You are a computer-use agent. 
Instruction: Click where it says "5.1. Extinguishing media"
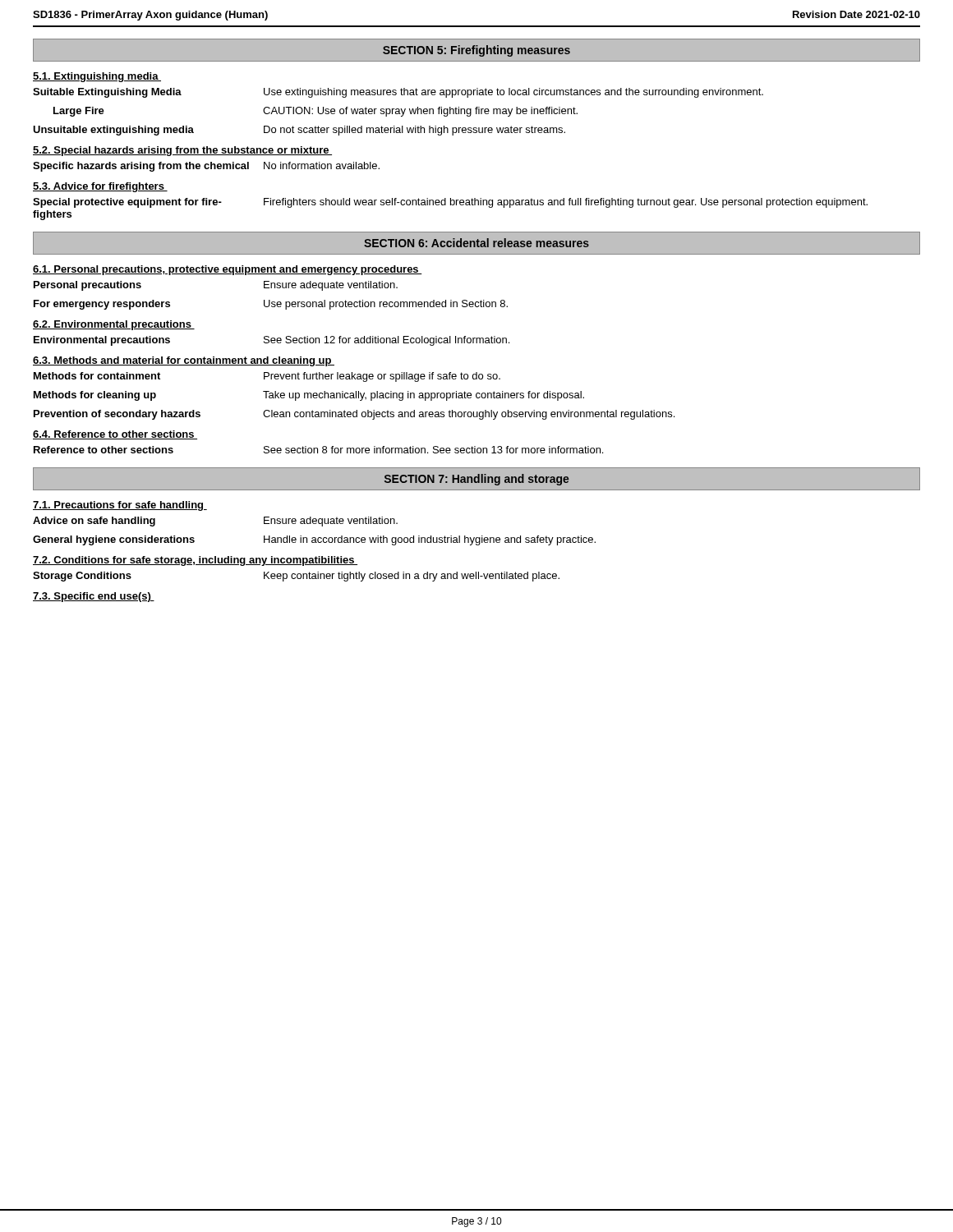click(97, 76)
